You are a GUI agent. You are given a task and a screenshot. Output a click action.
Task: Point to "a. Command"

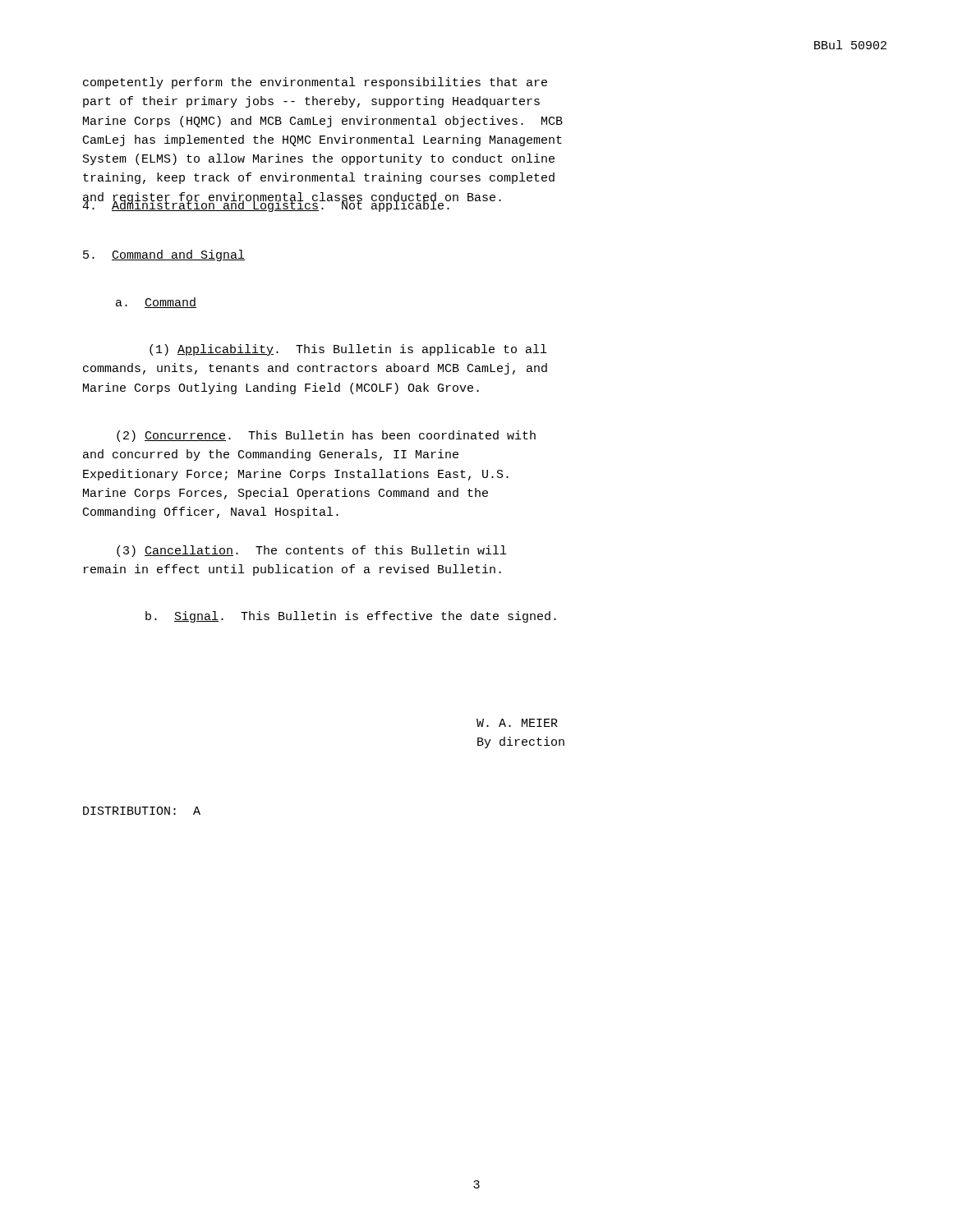pos(156,304)
